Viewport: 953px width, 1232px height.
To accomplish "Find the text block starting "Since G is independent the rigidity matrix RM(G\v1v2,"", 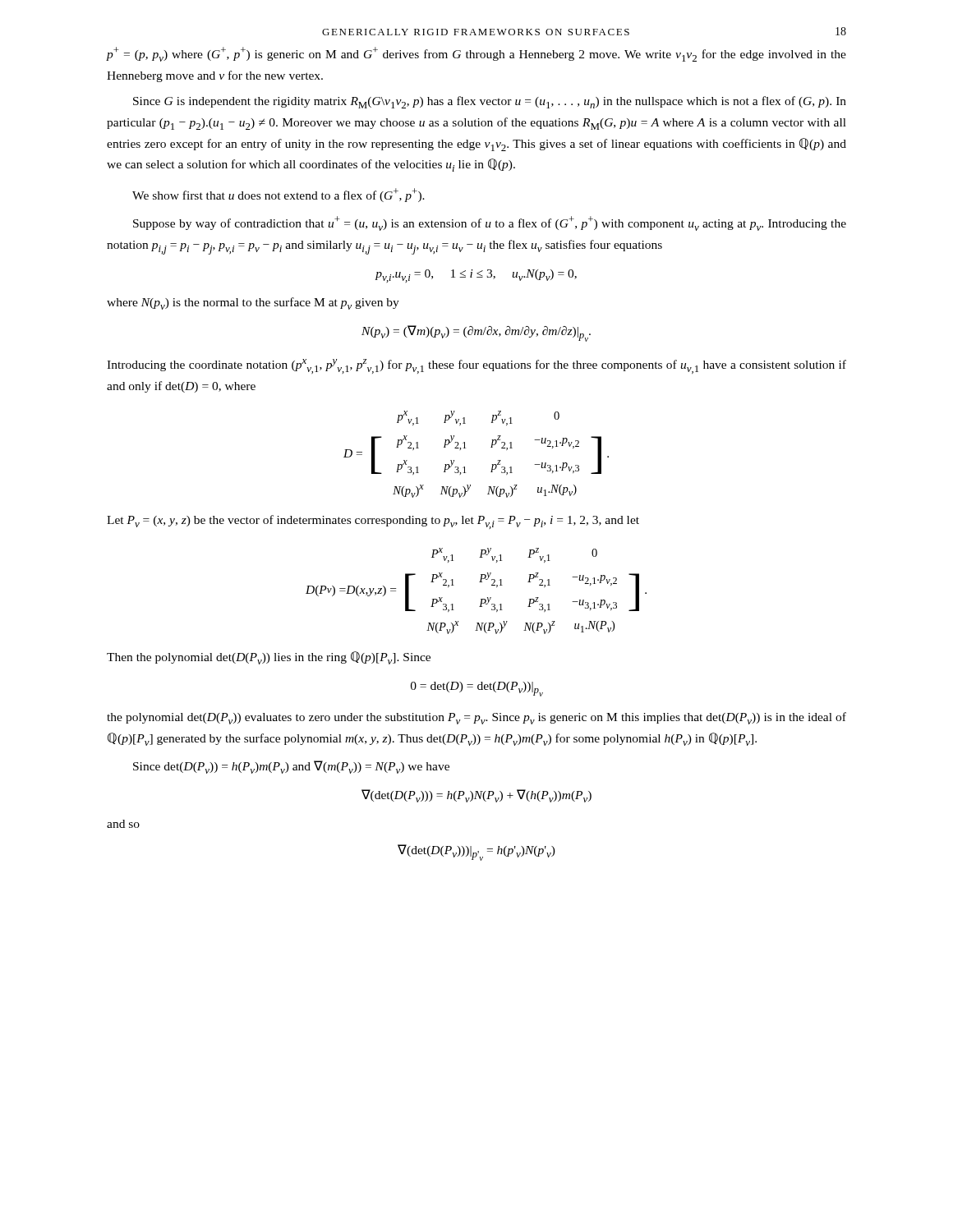I will (x=476, y=134).
